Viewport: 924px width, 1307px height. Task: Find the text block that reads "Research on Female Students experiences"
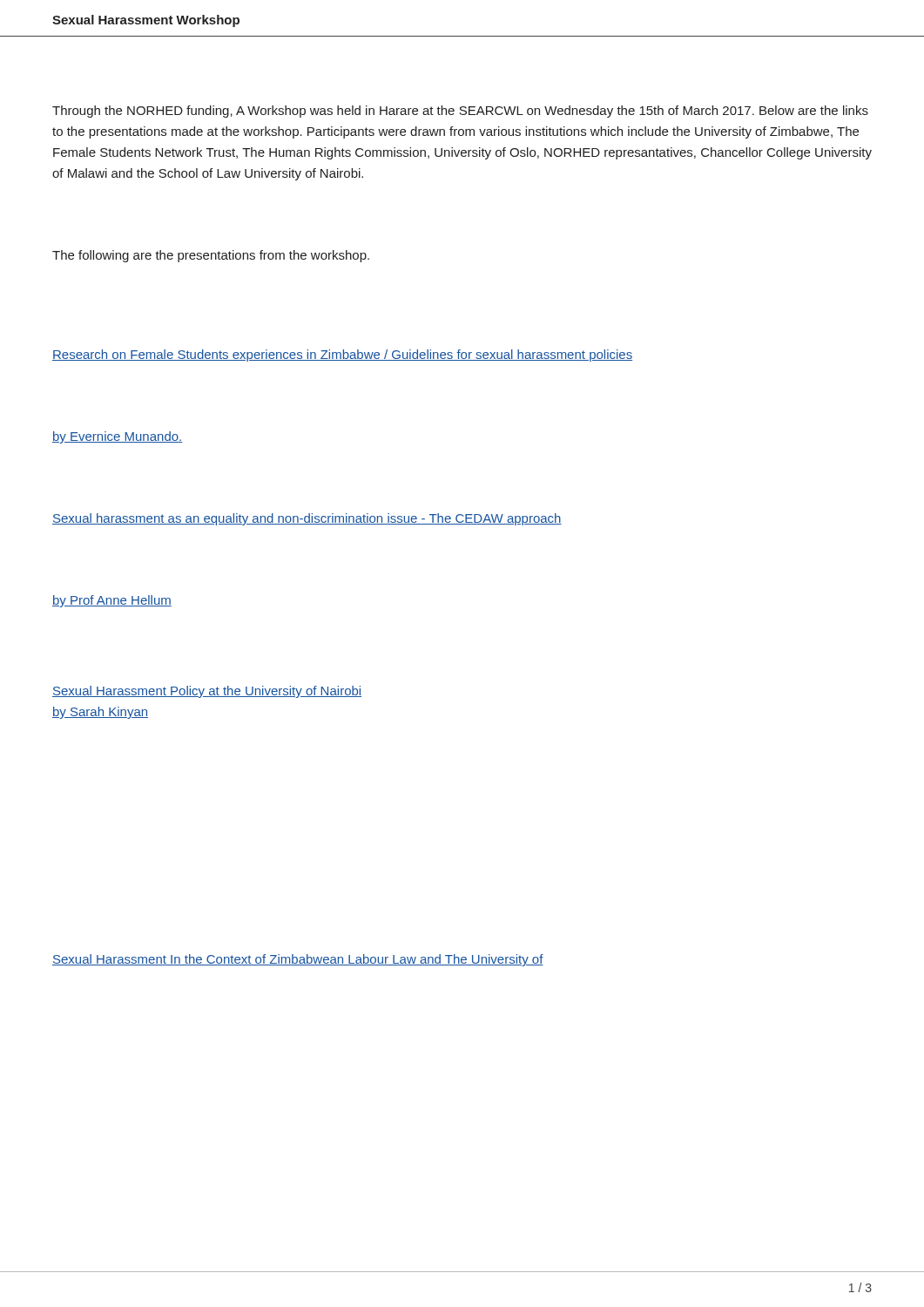point(342,354)
